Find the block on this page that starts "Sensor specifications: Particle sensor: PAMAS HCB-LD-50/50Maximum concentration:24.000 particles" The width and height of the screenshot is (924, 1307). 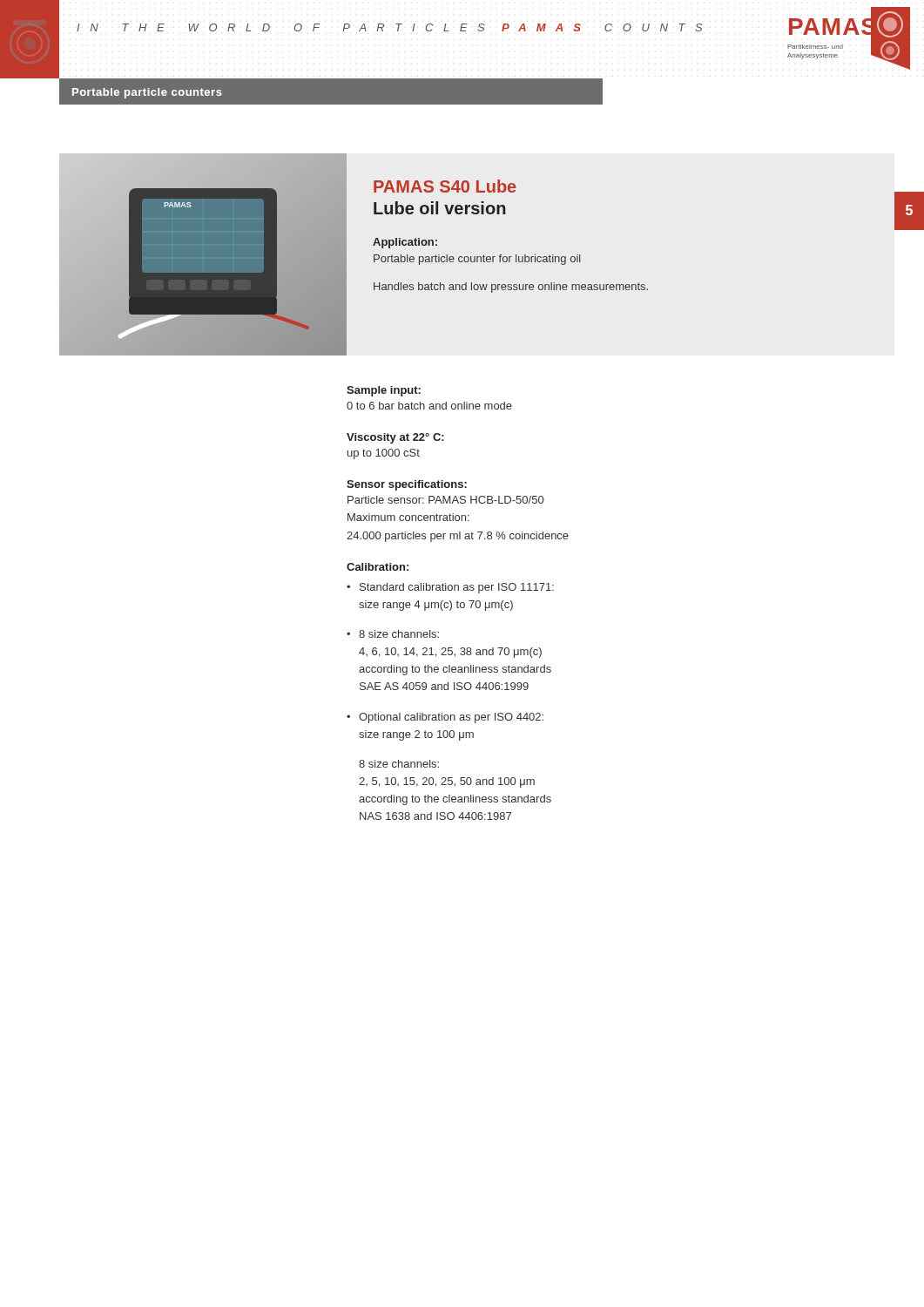pyautogui.click(x=407, y=485)
